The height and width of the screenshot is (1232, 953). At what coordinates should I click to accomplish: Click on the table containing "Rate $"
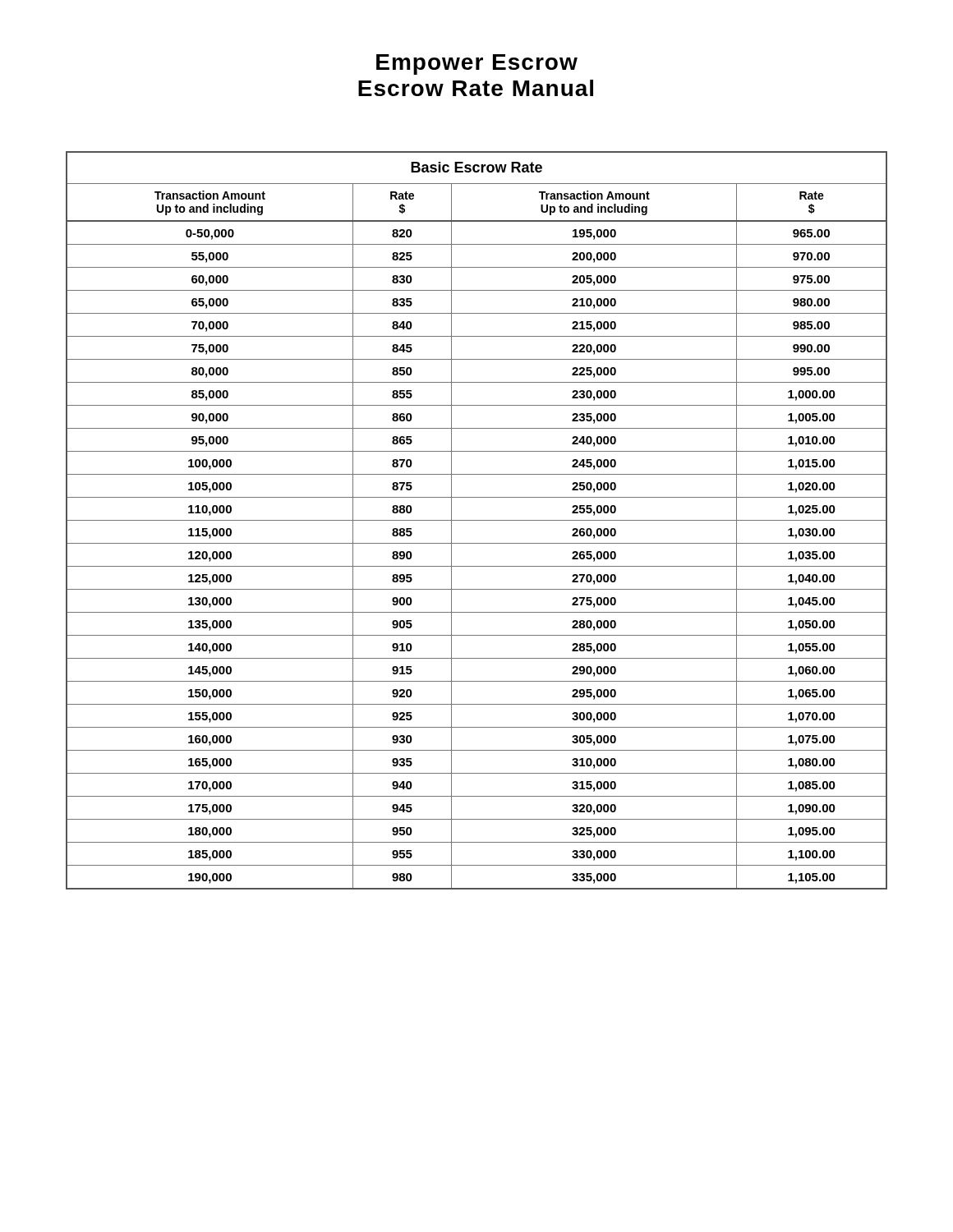pyautogui.click(x=476, y=520)
